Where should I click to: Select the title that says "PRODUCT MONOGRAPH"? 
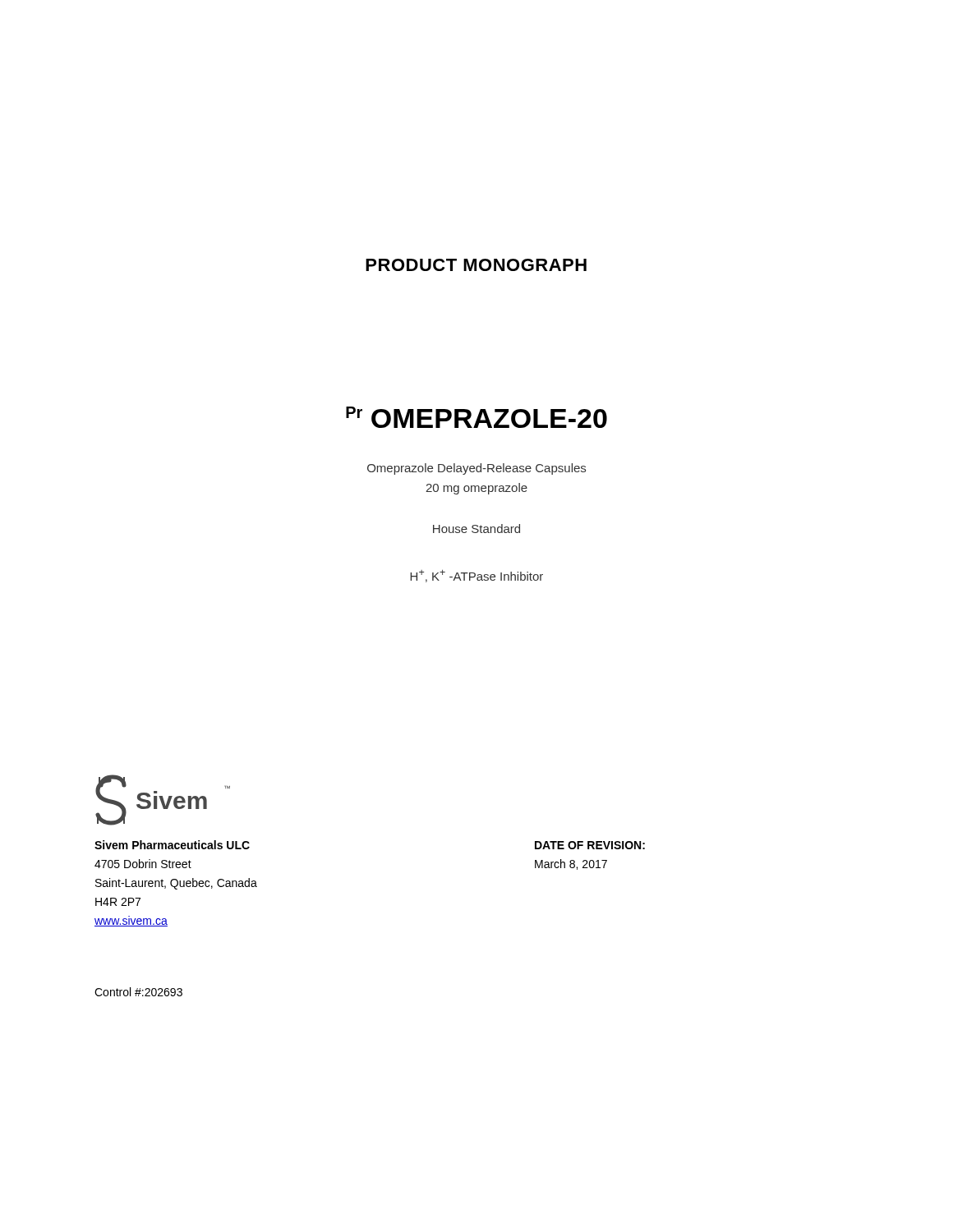coord(476,265)
